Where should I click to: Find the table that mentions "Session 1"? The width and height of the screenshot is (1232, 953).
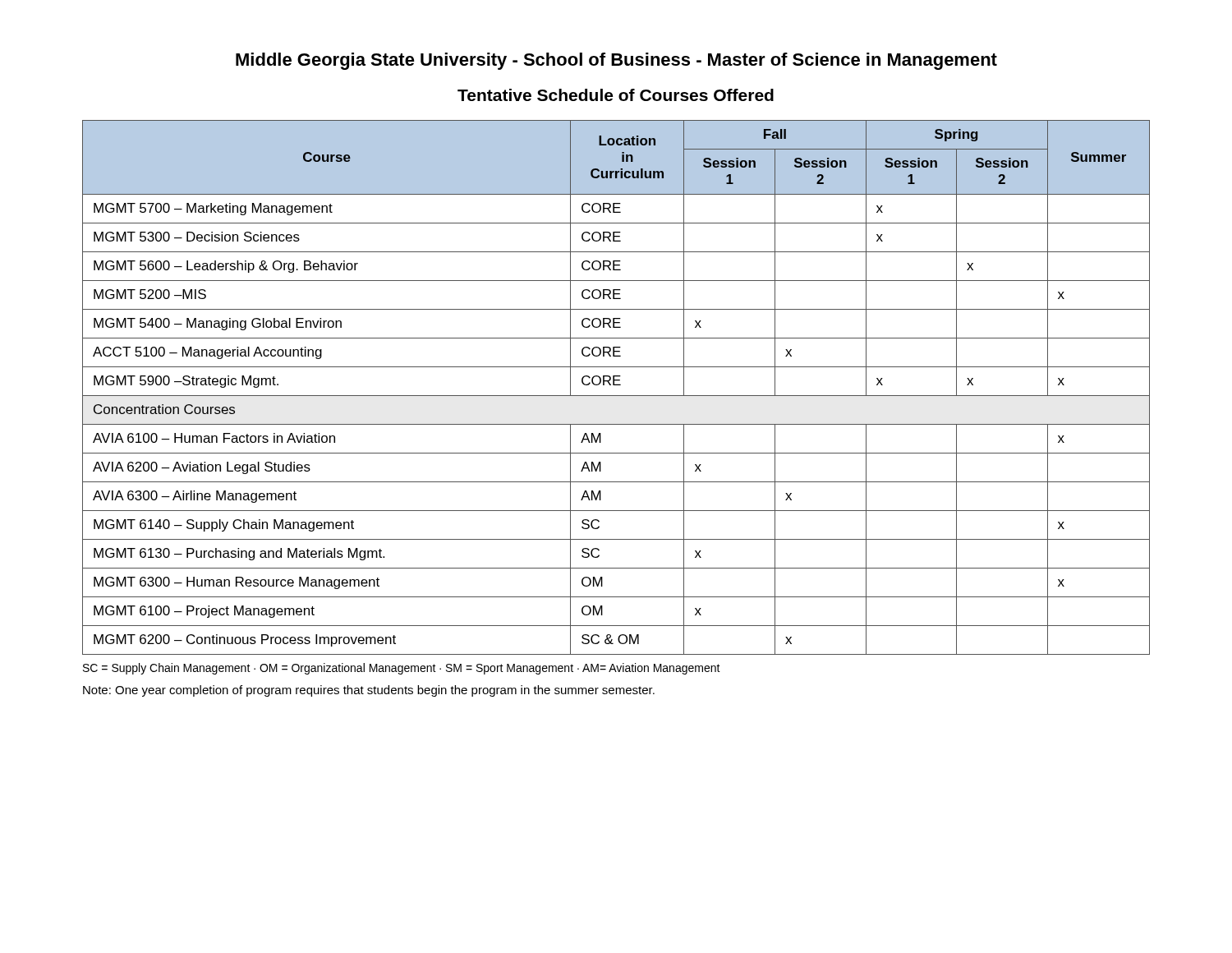(616, 387)
